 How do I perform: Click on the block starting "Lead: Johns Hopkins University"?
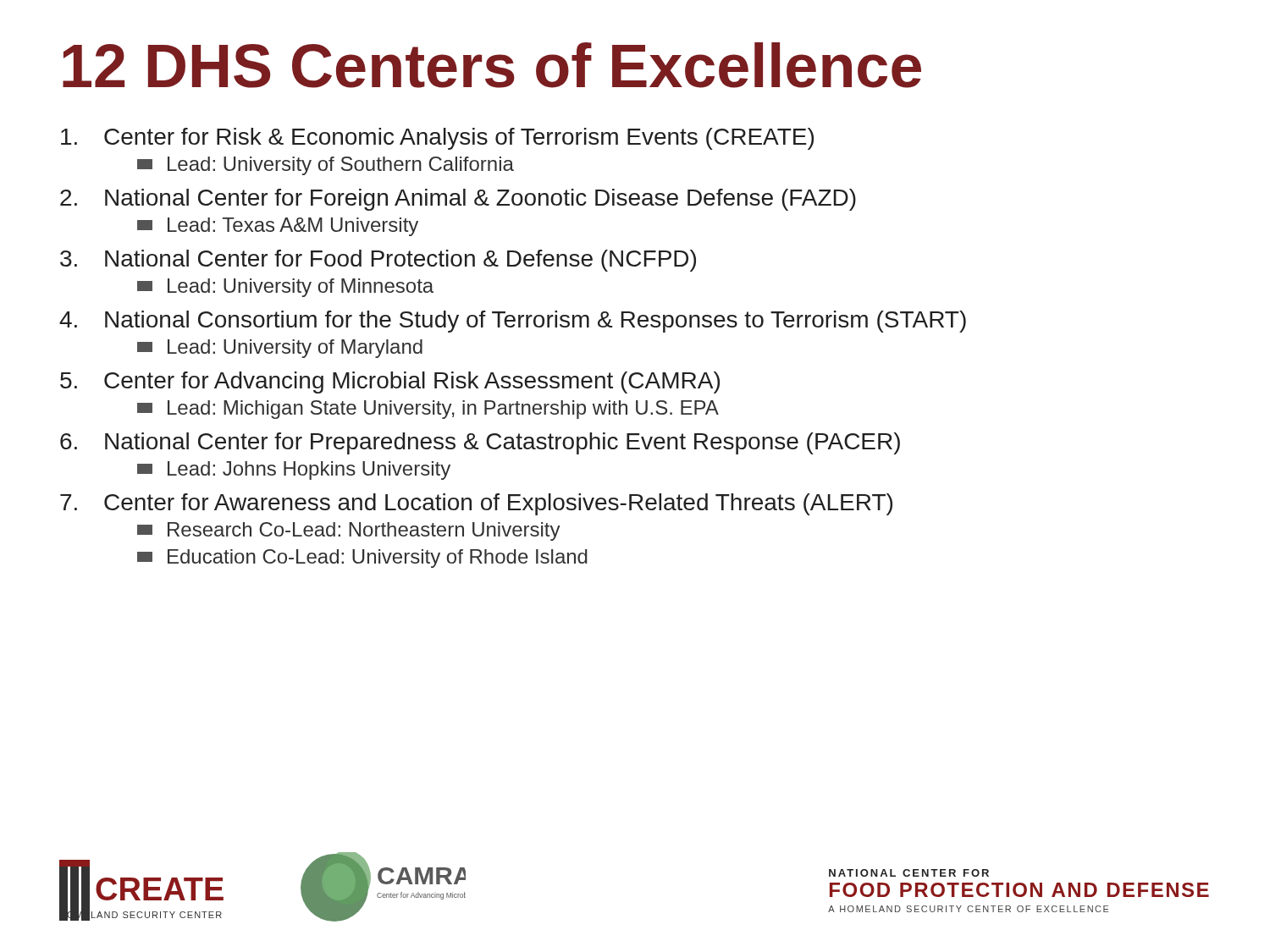pos(294,469)
